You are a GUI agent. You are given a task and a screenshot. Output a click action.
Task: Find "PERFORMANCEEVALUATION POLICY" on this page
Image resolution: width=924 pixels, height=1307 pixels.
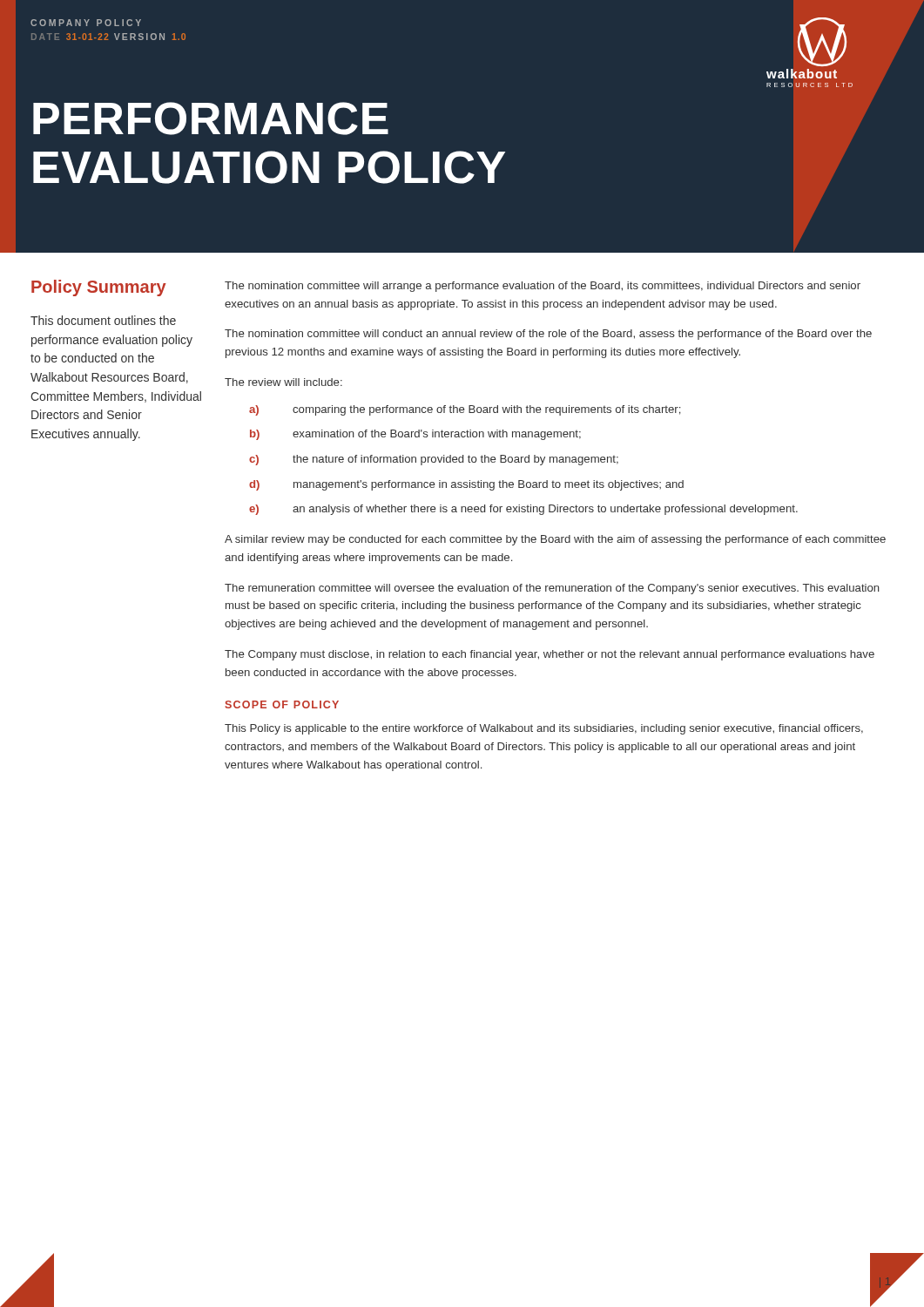(269, 143)
